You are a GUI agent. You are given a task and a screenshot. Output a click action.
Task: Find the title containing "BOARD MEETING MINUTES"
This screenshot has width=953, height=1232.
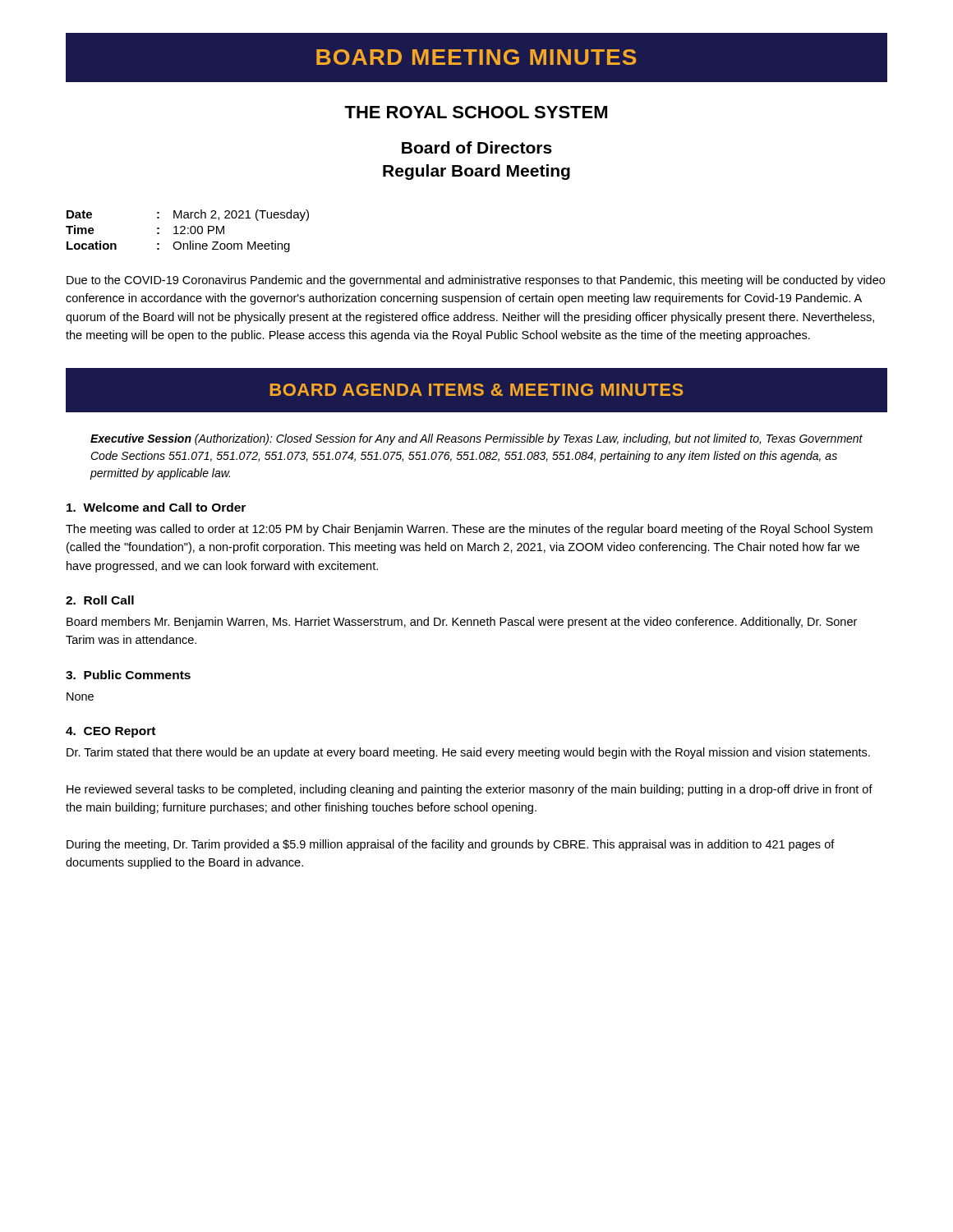[x=476, y=57]
